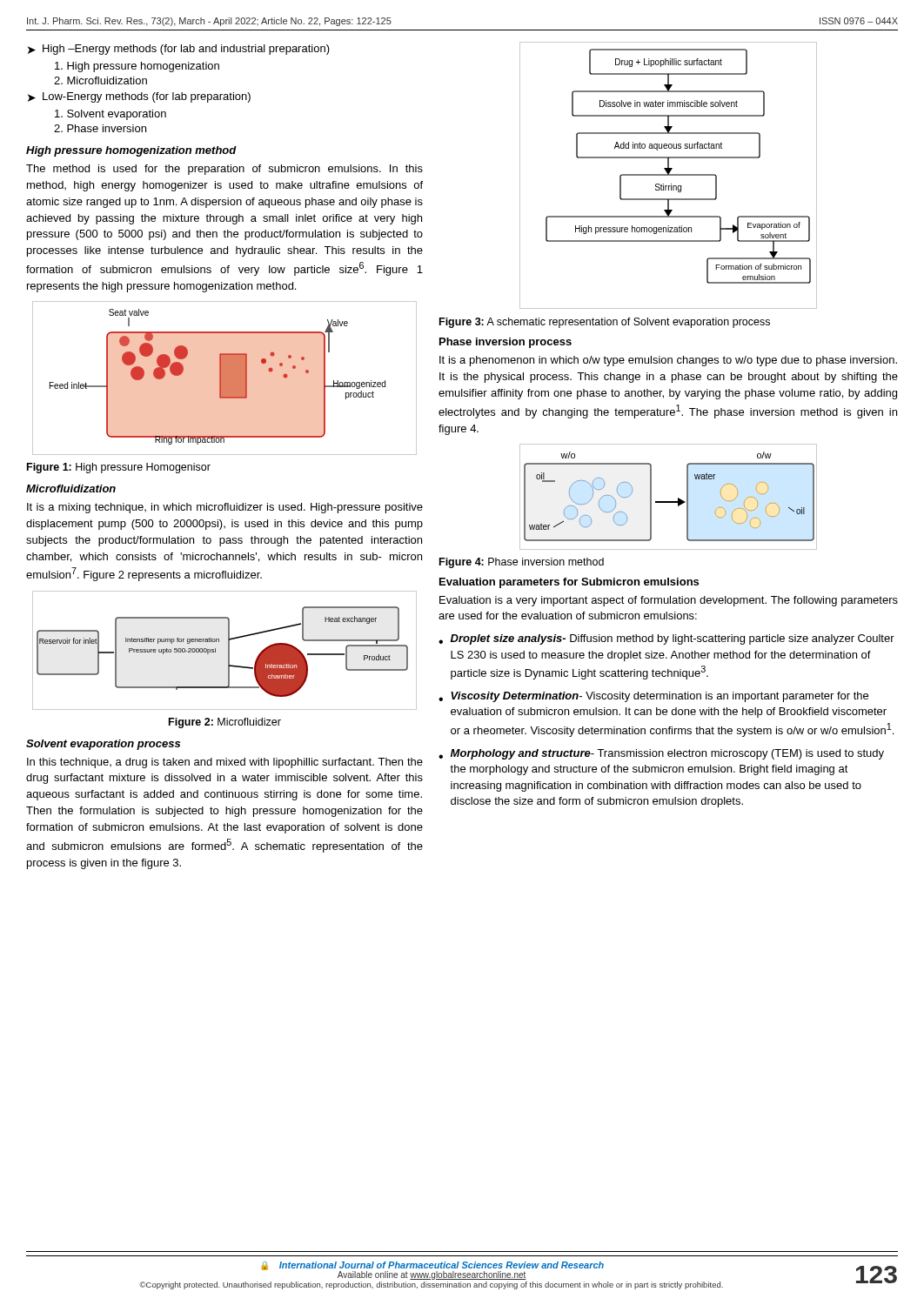Find the text starting "Solvent evaporation process"

[x=103, y=743]
